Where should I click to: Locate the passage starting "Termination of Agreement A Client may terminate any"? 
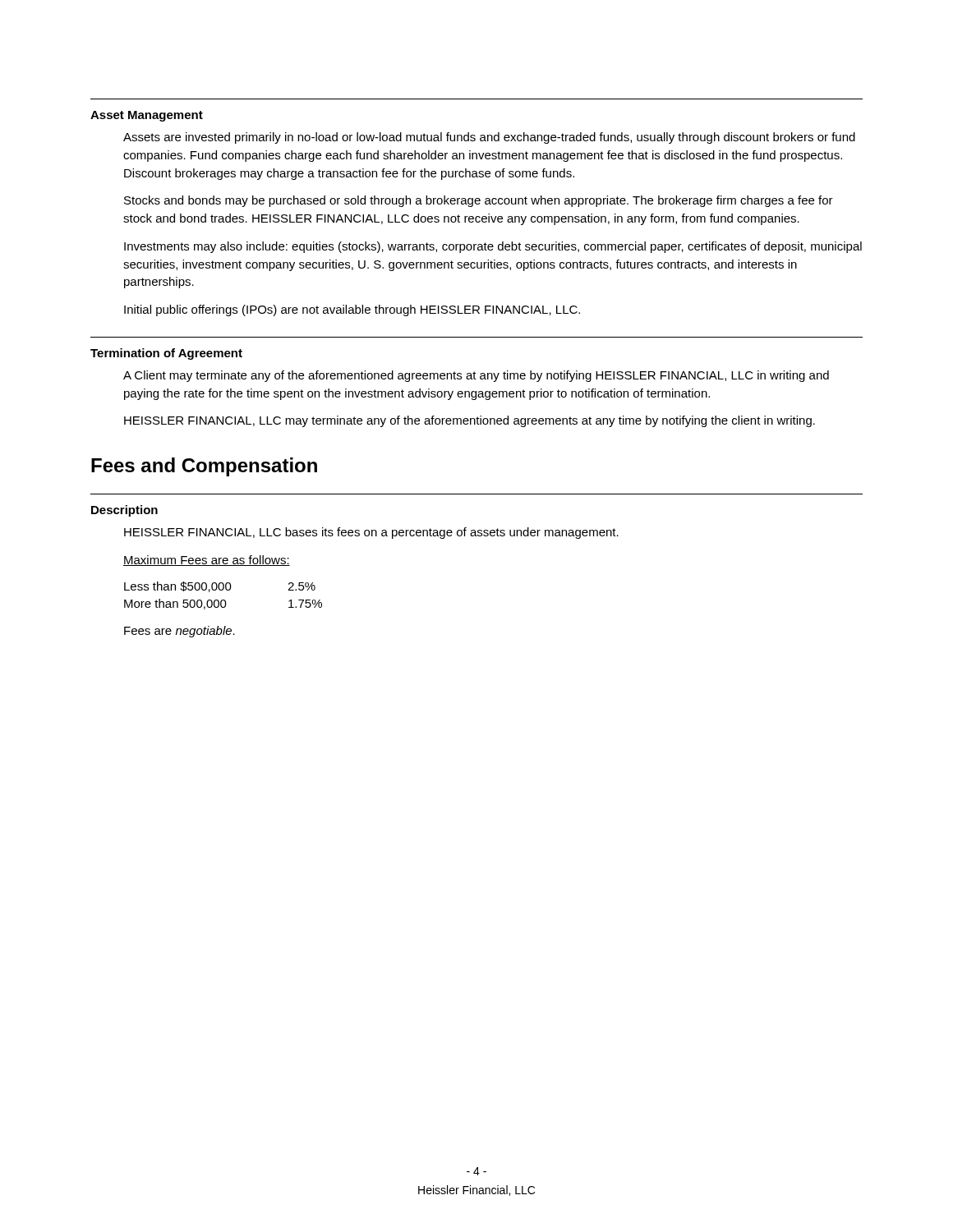click(476, 388)
